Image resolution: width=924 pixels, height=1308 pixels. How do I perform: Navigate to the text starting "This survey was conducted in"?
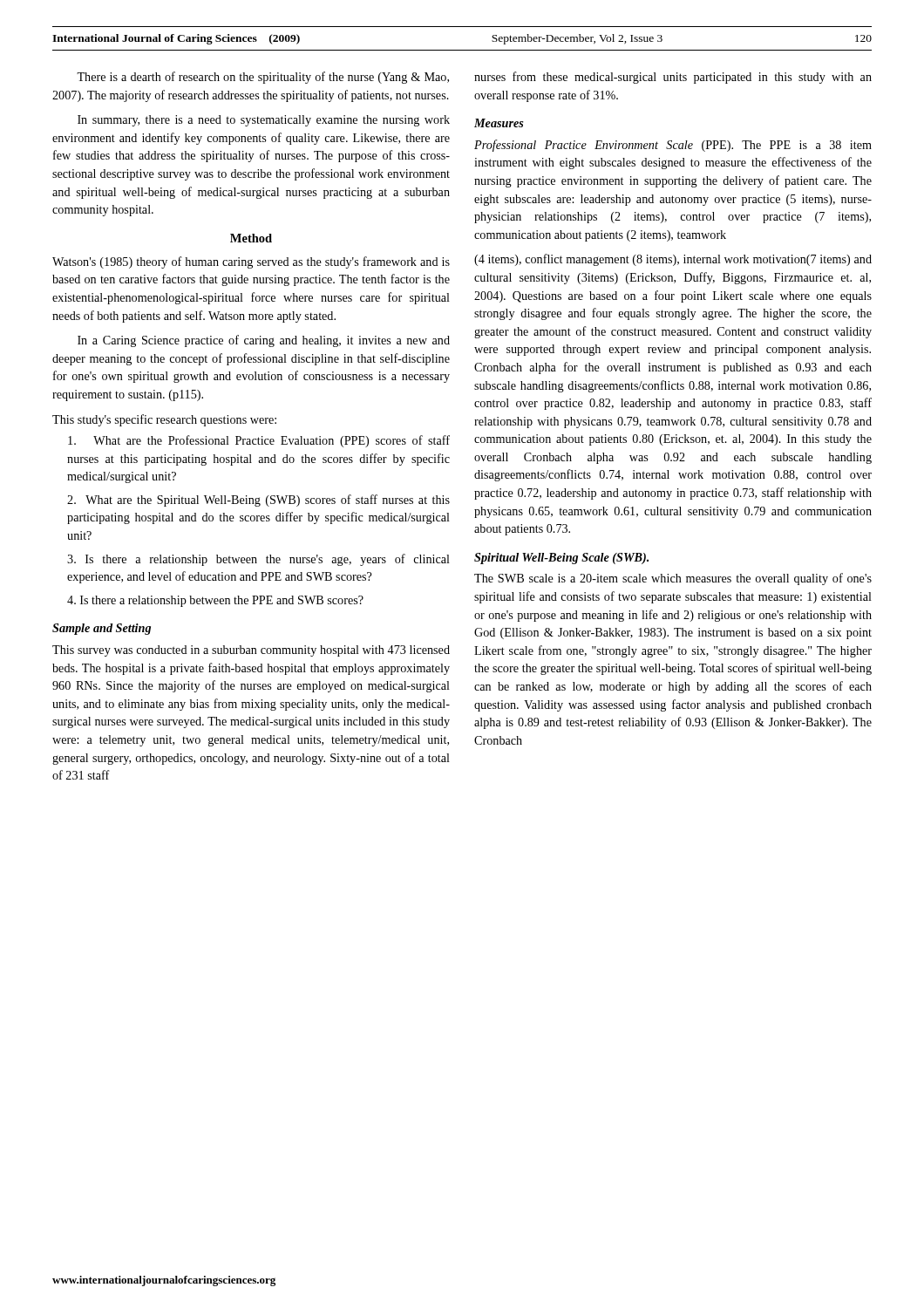click(251, 713)
